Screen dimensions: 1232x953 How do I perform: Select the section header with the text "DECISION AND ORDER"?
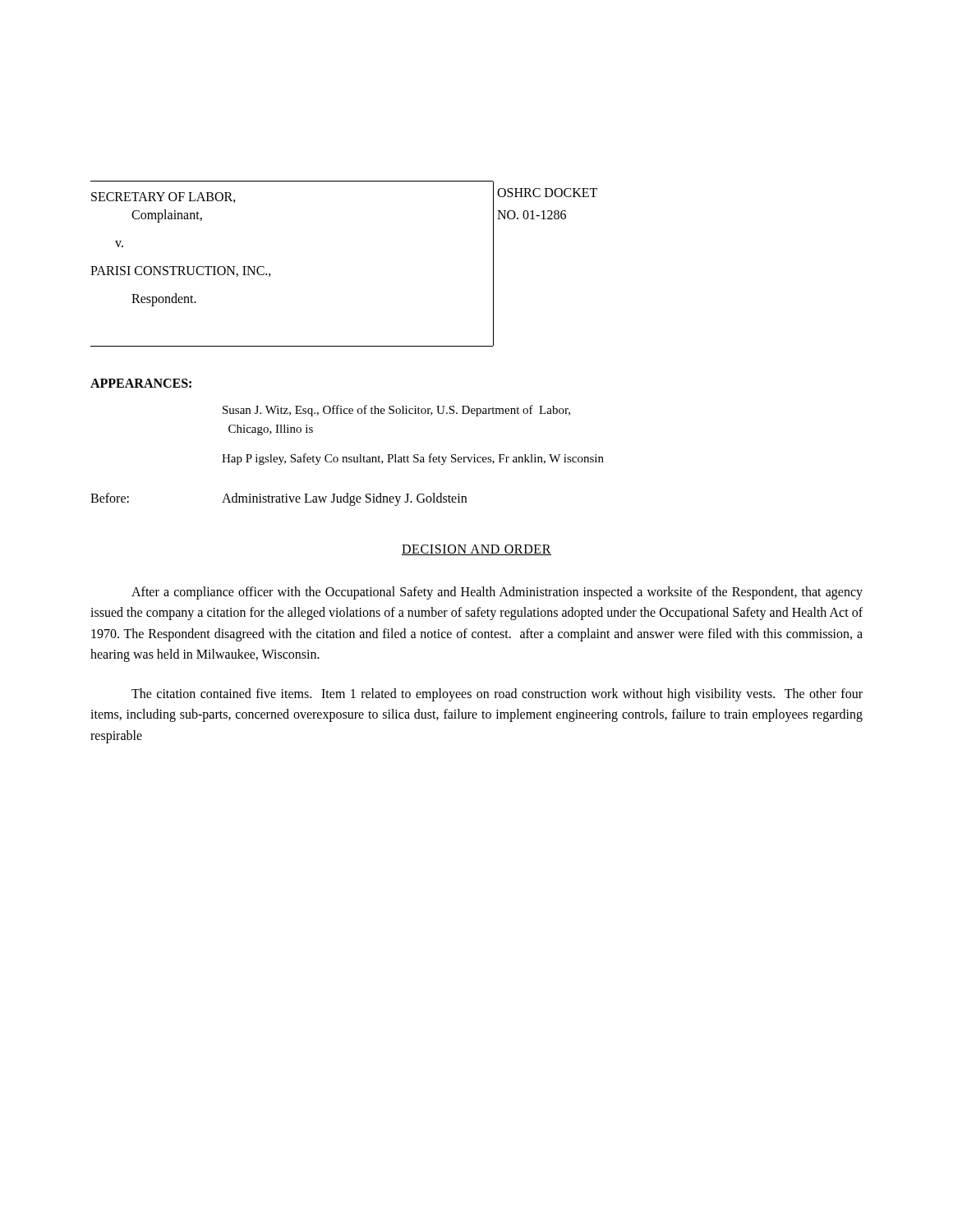(x=476, y=549)
